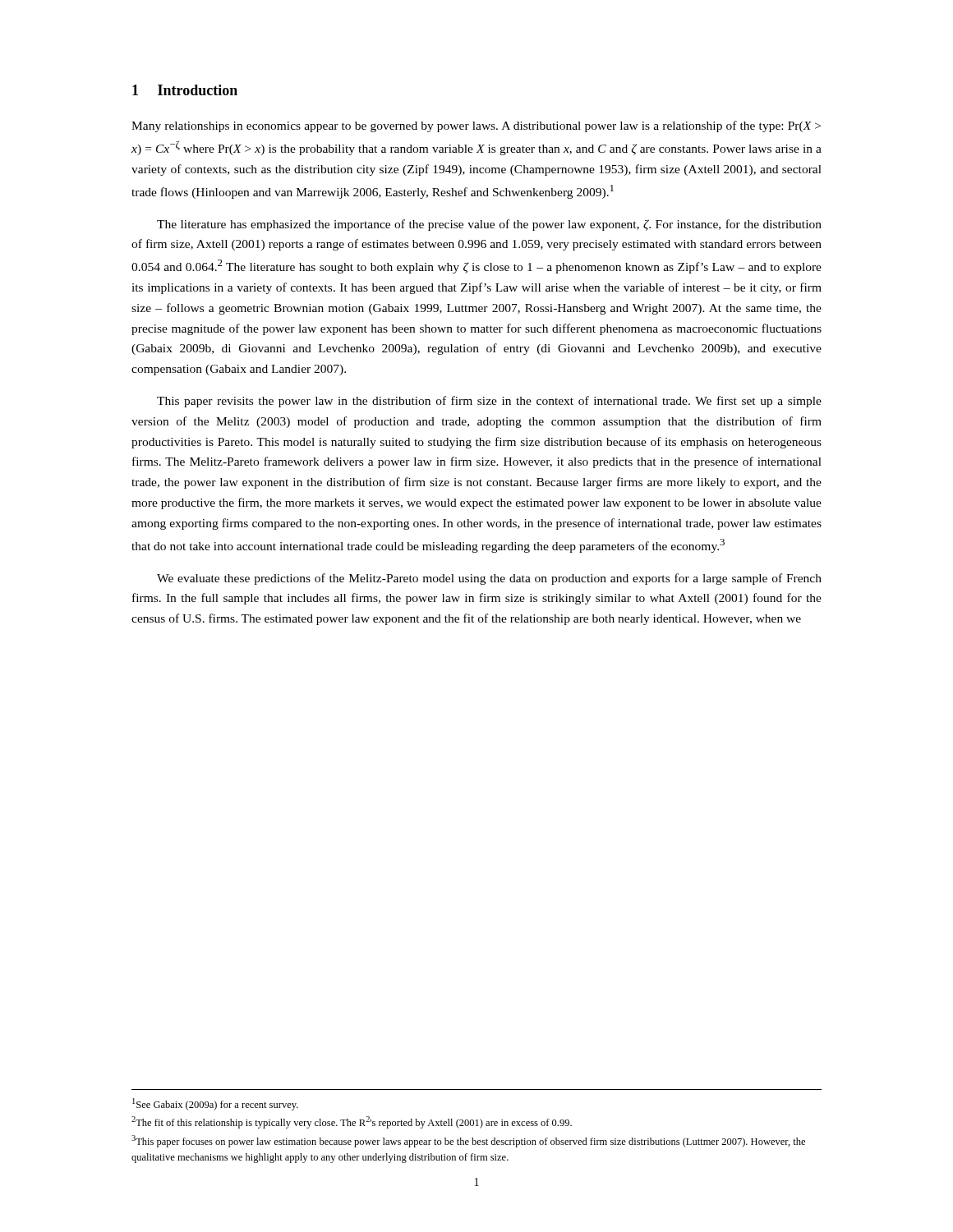Click where it says "1 Introduction"
Viewport: 953px width, 1232px height.
coord(185,90)
